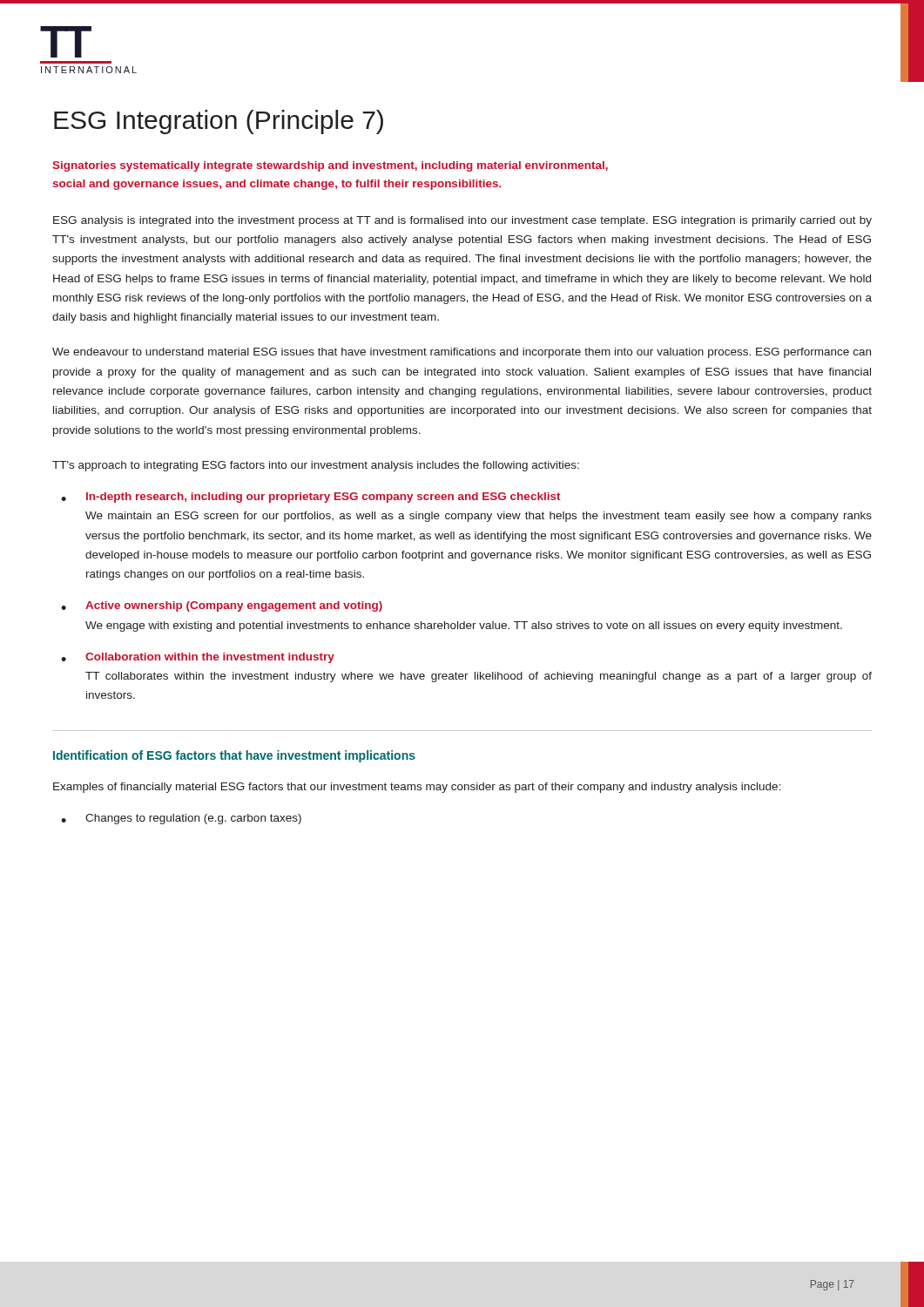This screenshot has width=924, height=1307.
Task: Locate the block starting "• Active ownership (Company engagement and voting) We"
Action: point(452,616)
